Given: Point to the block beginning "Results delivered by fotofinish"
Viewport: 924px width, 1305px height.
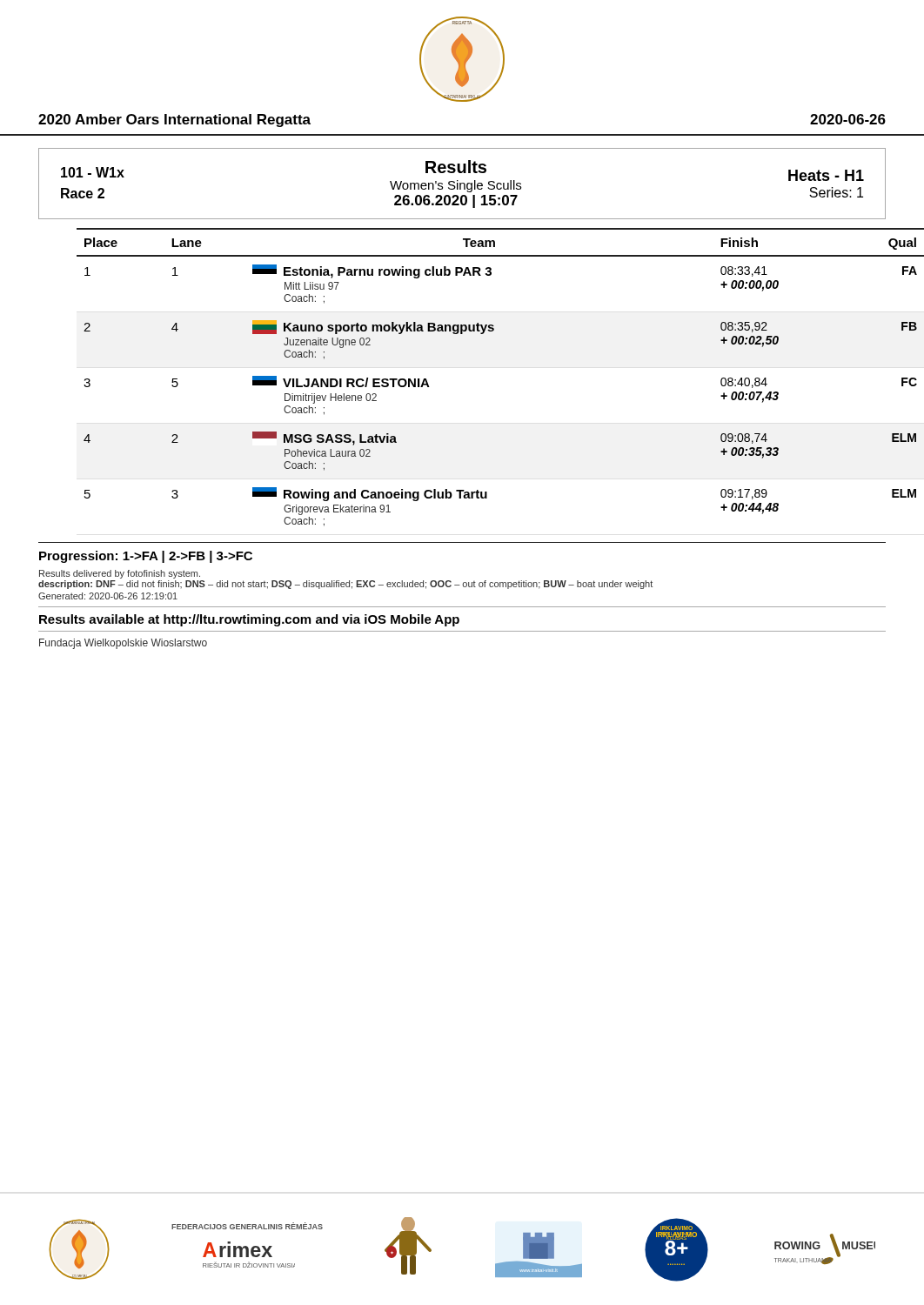Looking at the screenshot, I should coord(345,579).
